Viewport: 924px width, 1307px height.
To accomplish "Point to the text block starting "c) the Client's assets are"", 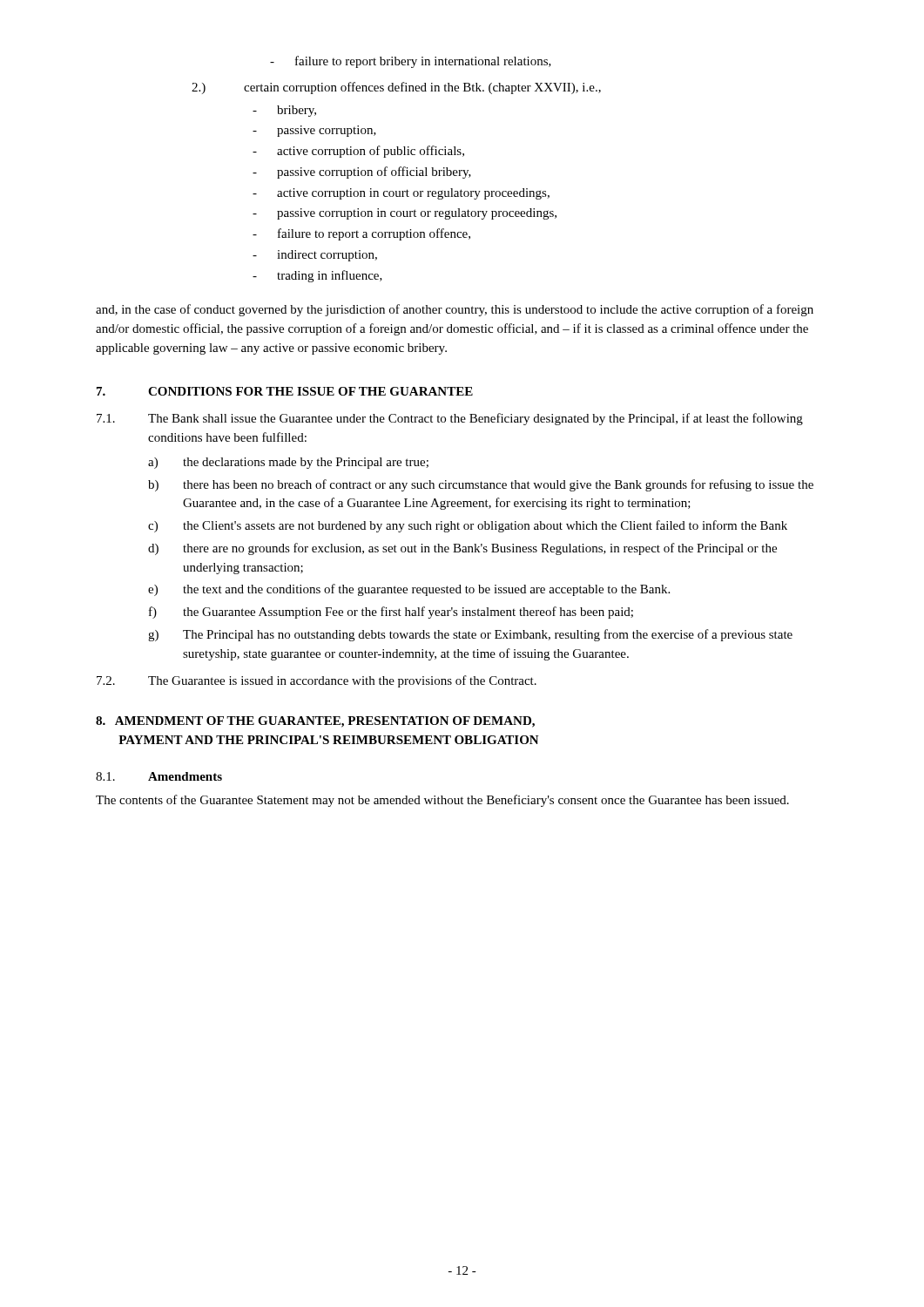I will (492, 526).
